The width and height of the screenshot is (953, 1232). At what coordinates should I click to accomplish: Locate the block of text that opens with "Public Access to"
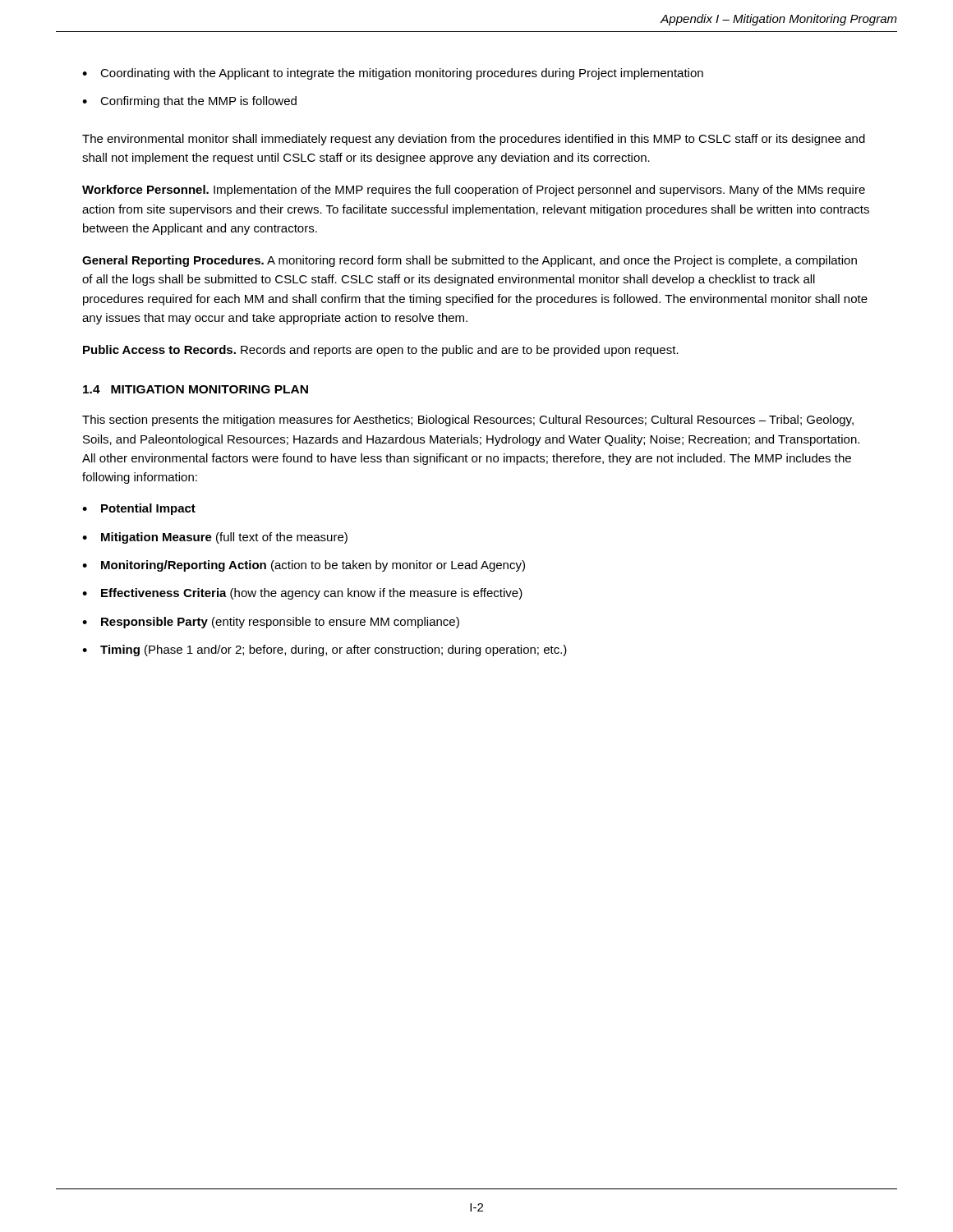[x=381, y=350]
